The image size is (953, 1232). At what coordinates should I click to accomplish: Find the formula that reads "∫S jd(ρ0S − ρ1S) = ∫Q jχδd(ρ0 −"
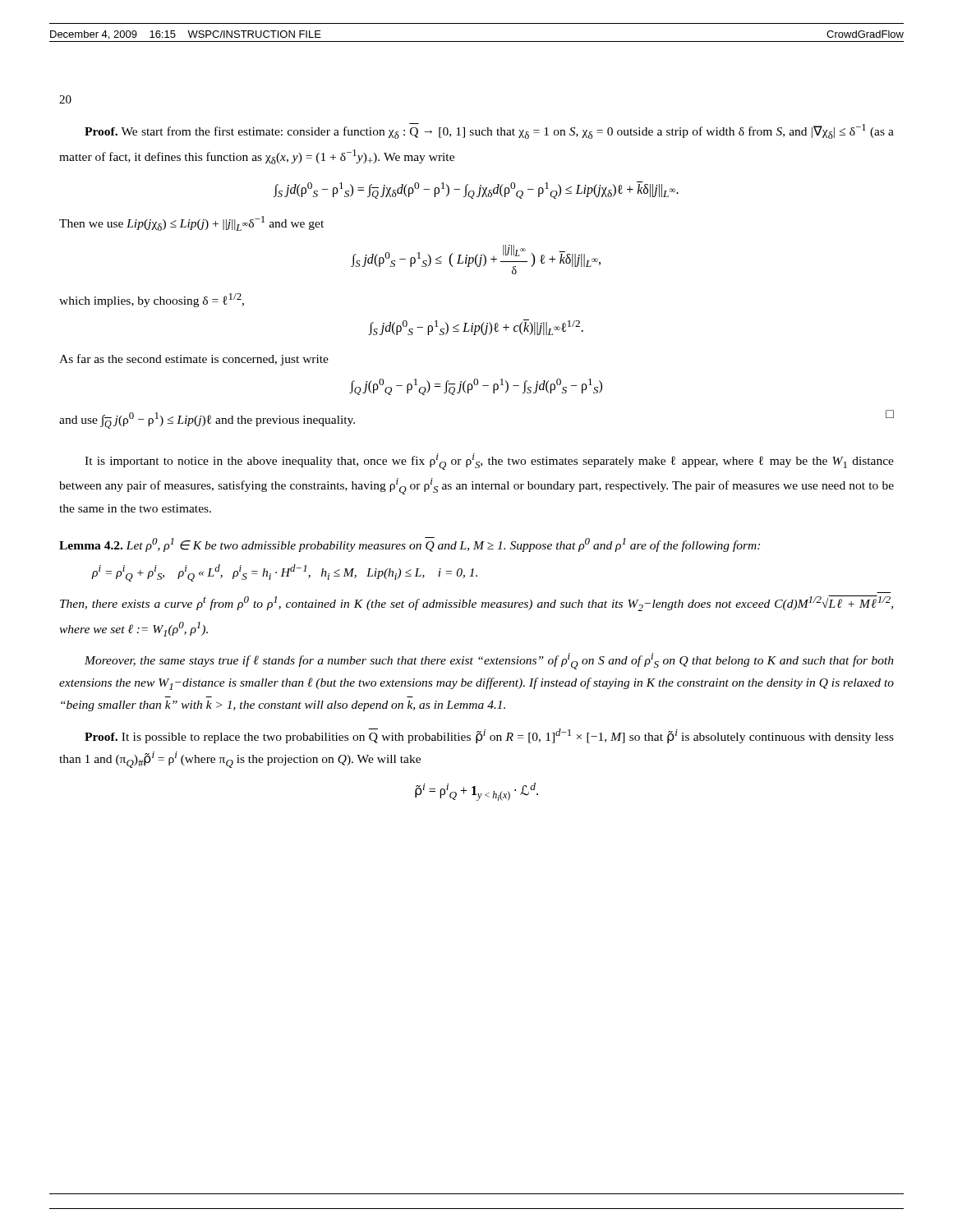(x=476, y=189)
